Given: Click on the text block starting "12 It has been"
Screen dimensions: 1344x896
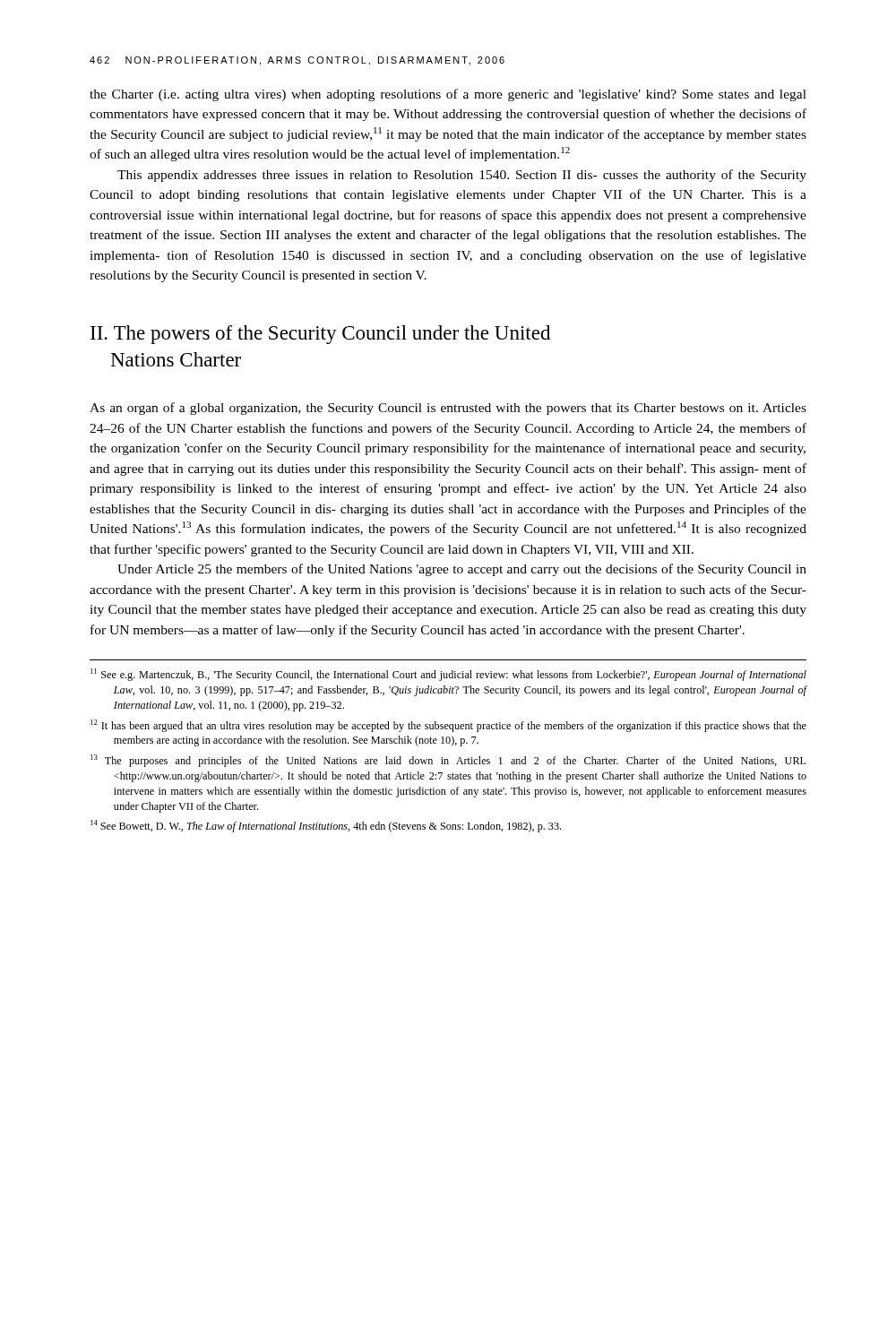Looking at the screenshot, I should [x=448, y=732].
